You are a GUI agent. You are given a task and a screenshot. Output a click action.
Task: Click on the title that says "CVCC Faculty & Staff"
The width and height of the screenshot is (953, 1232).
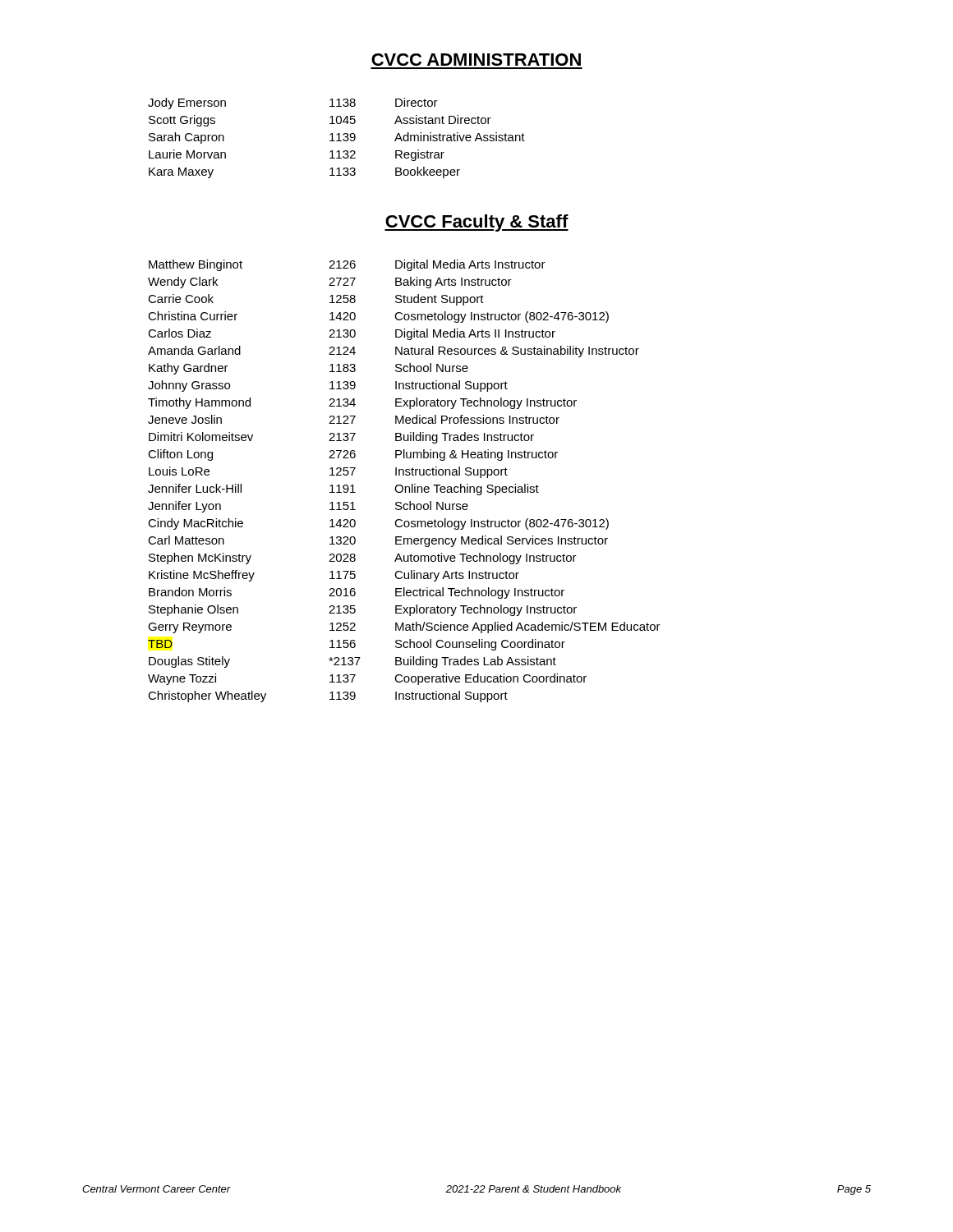pos(476,221)
